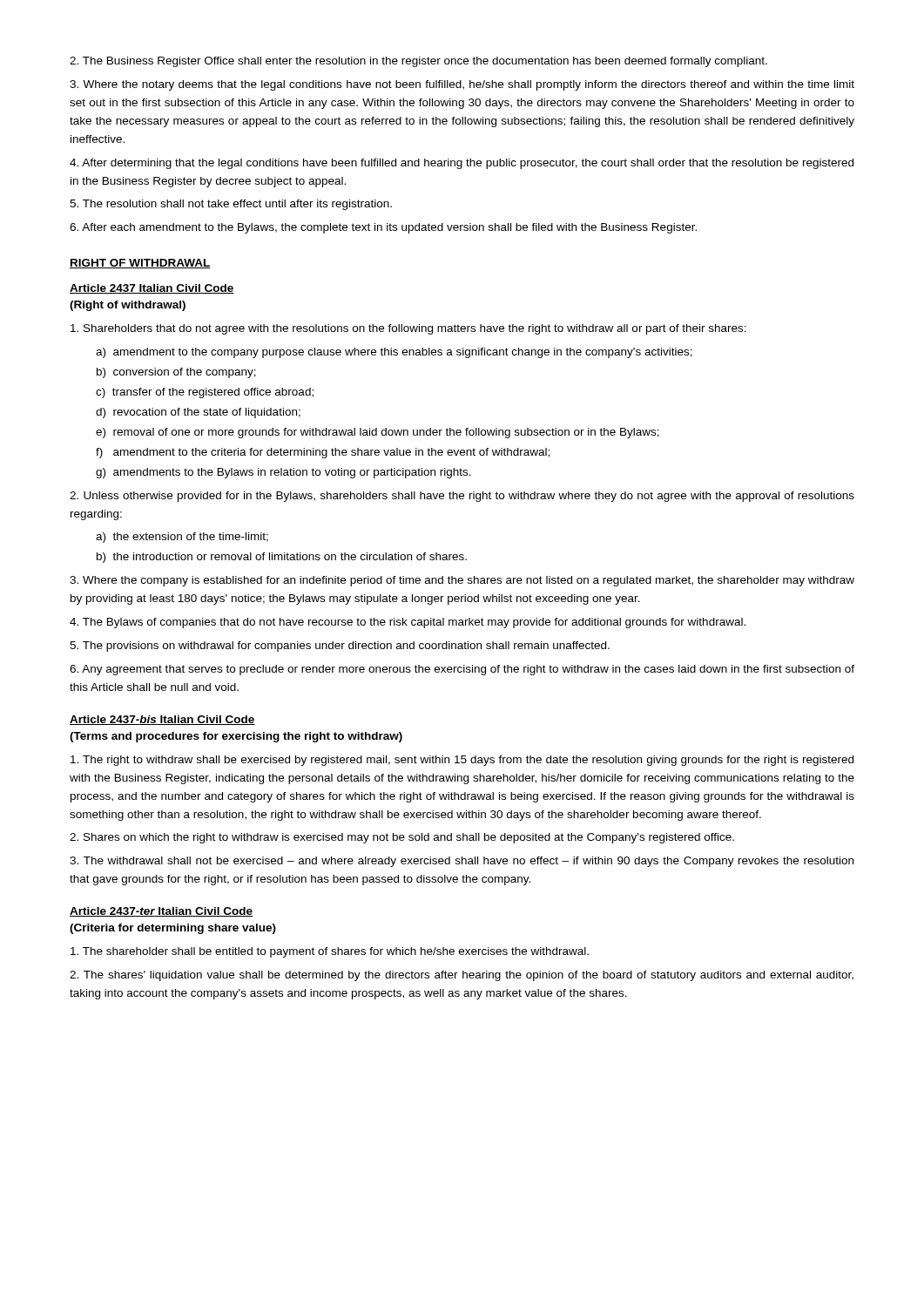The width and height of the screenshot is (924, 1307).
Task: Click on the region starting "Article 2437 Italian Civil"
Action: (x=152, y=288)
